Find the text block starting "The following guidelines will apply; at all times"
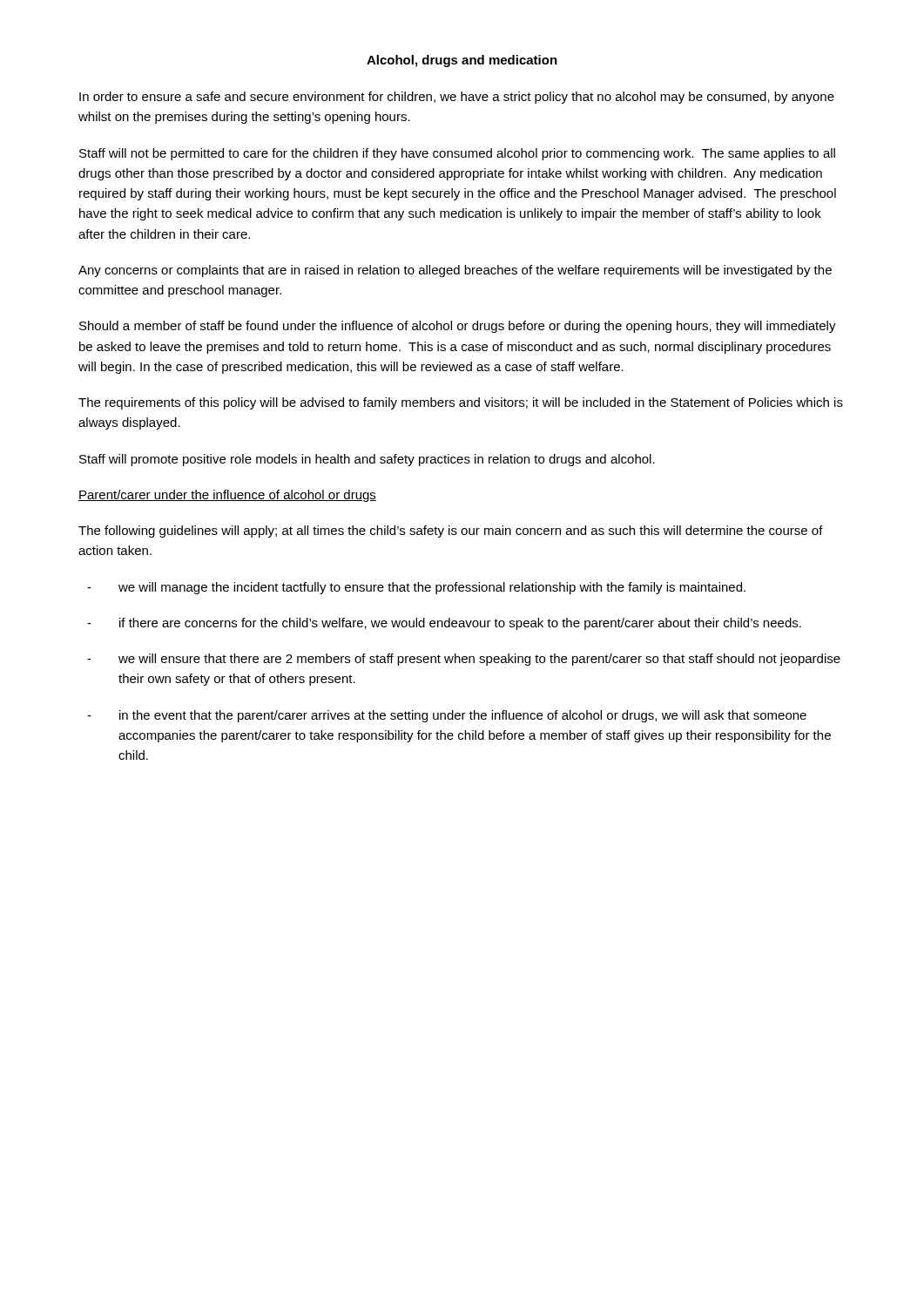 (450, 540)
